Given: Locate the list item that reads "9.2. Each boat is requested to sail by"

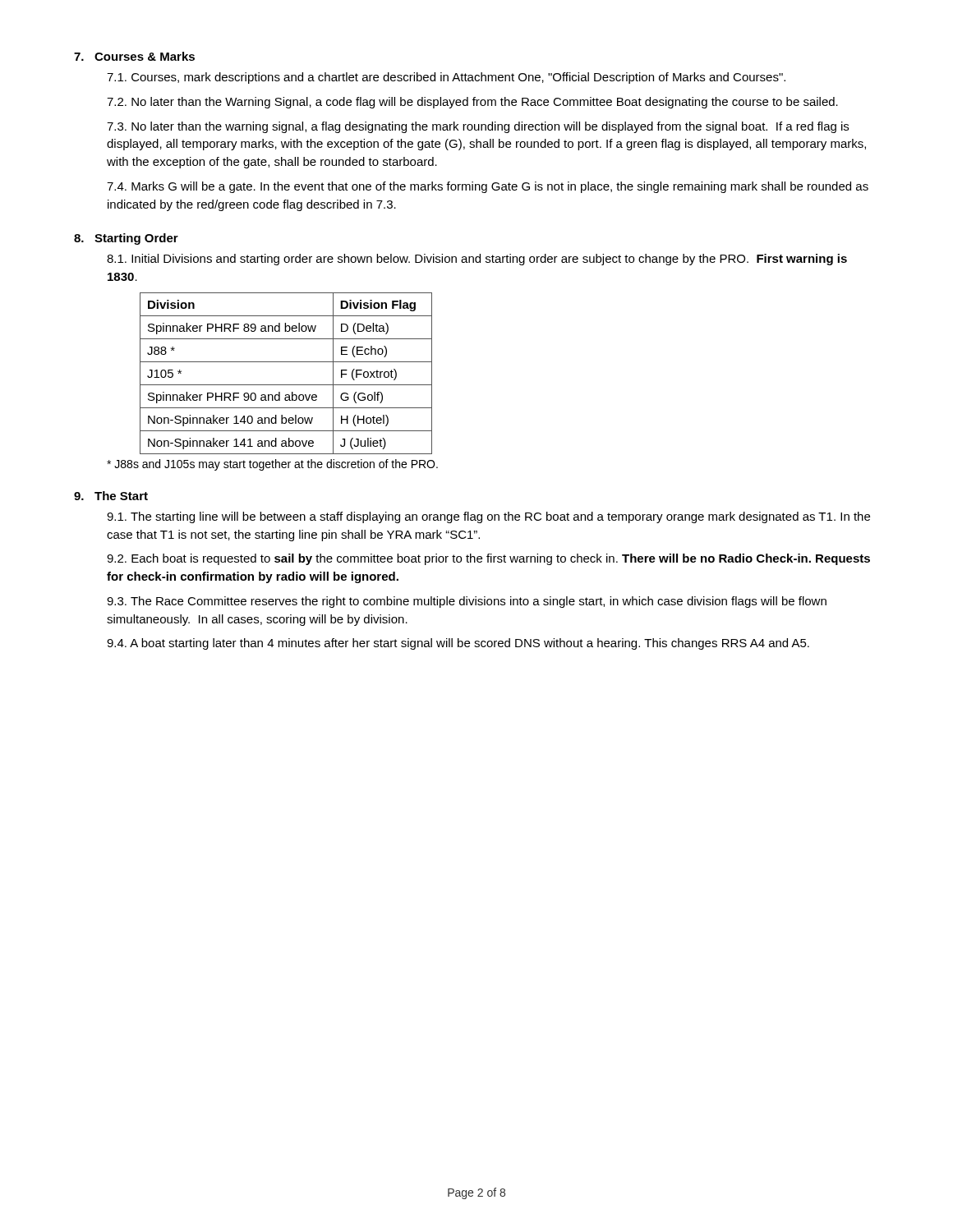Looking at the screenshot, I should pyautogui.click(x=489, y=567).
